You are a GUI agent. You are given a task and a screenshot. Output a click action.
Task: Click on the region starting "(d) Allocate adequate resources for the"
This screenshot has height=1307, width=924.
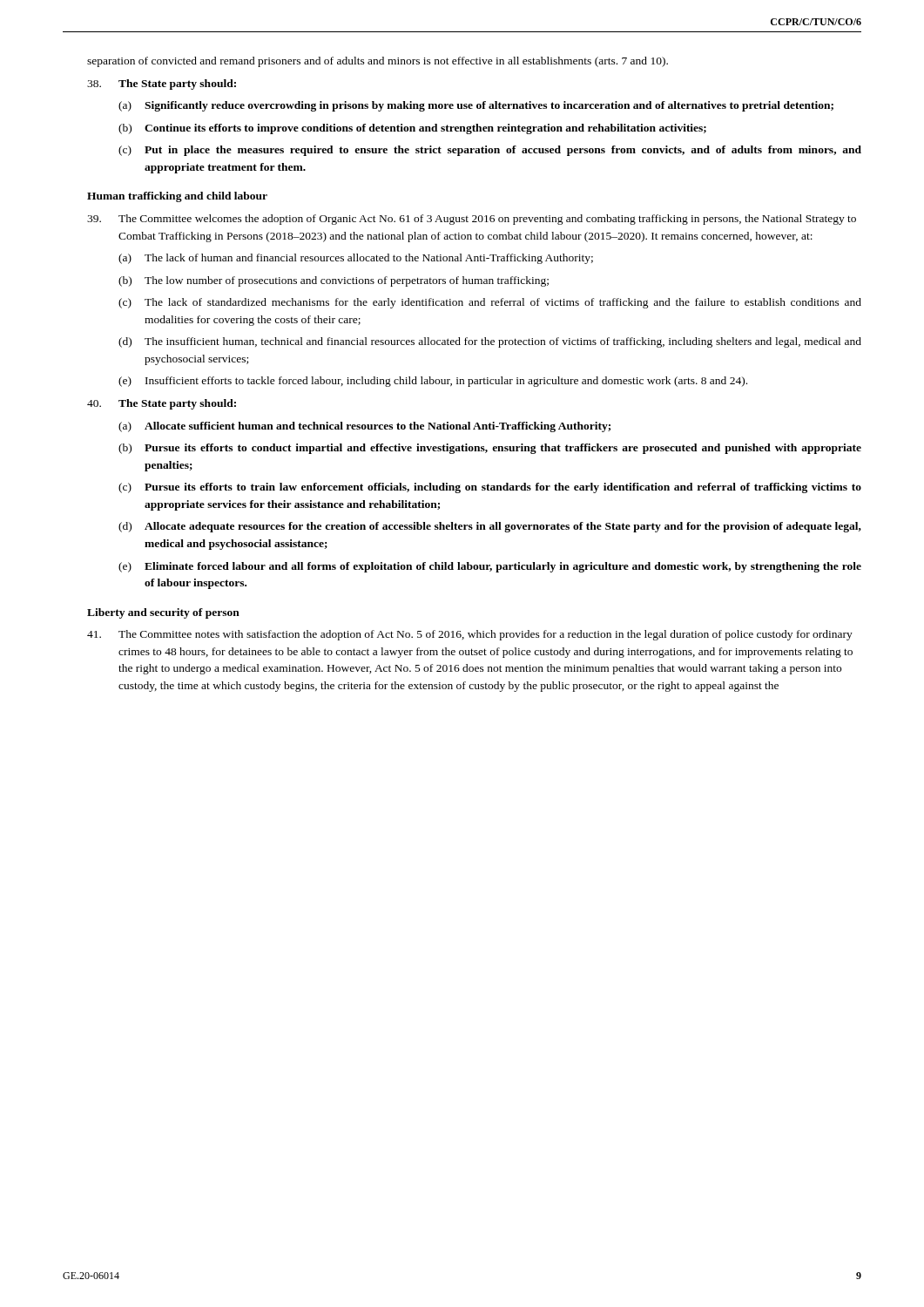(x=490, y=535)
